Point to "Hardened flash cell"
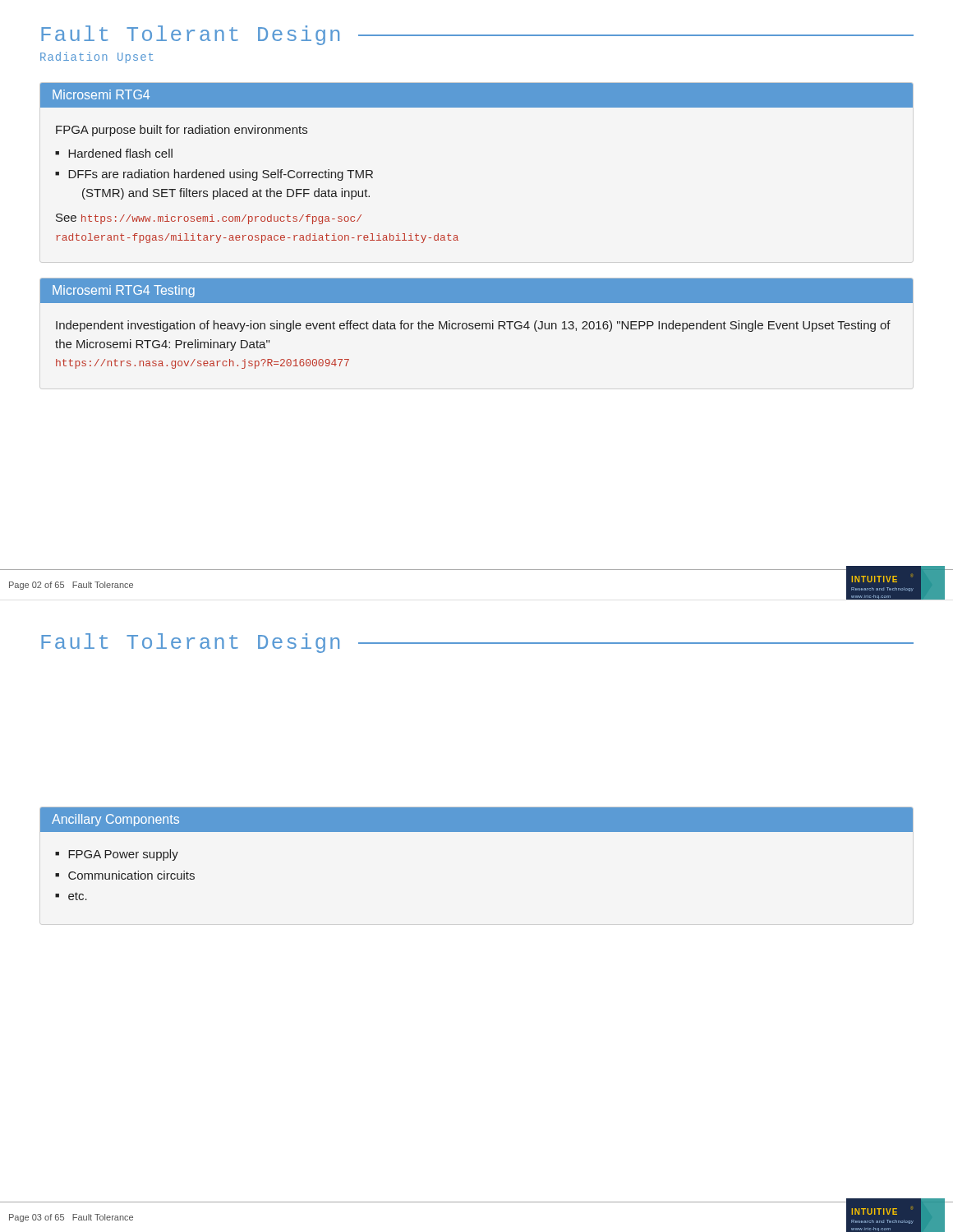This screenshot has width=953, height=1232. [x=121, y=153]
